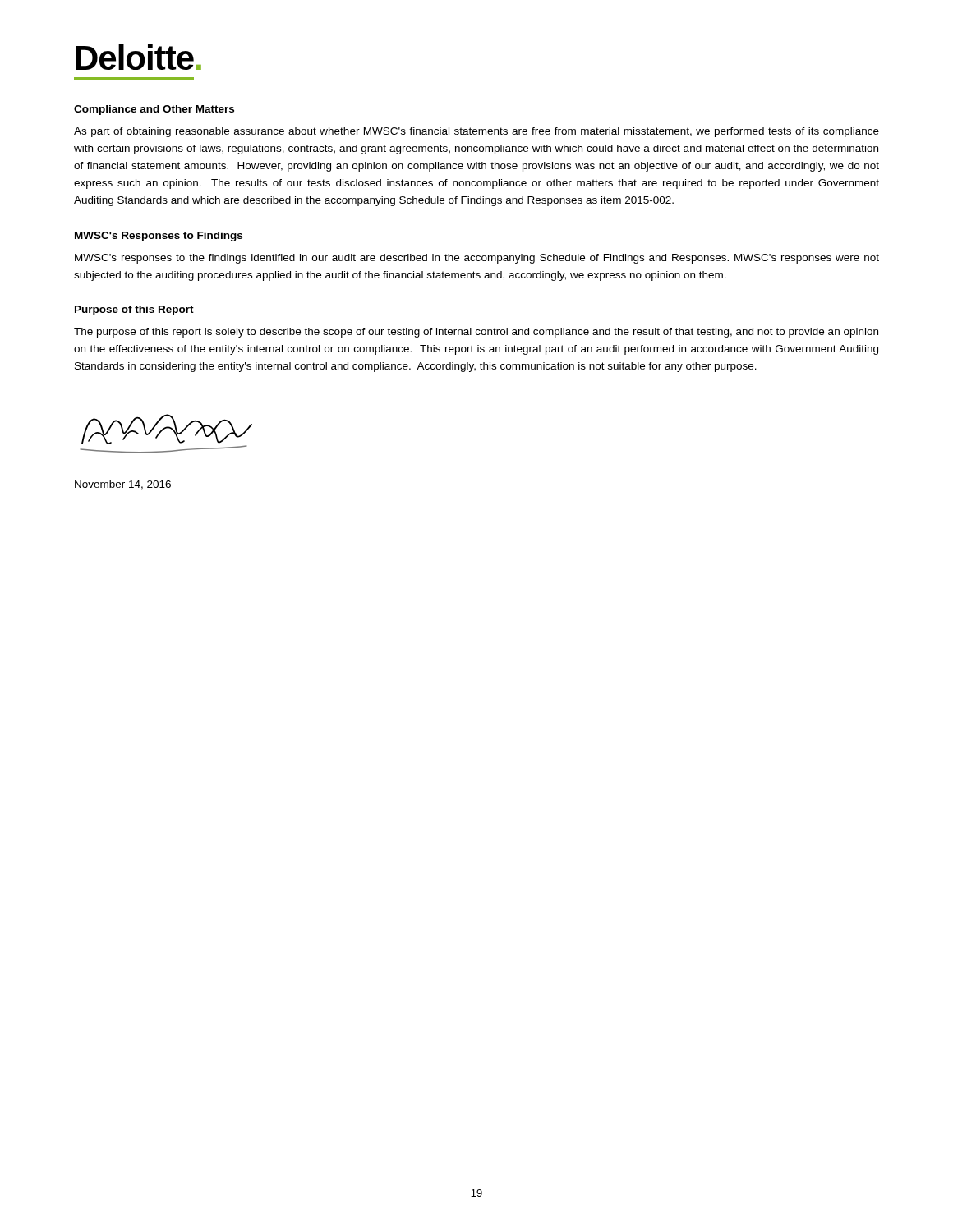Select the illustration
The image size is (953, 1232).
476,431
